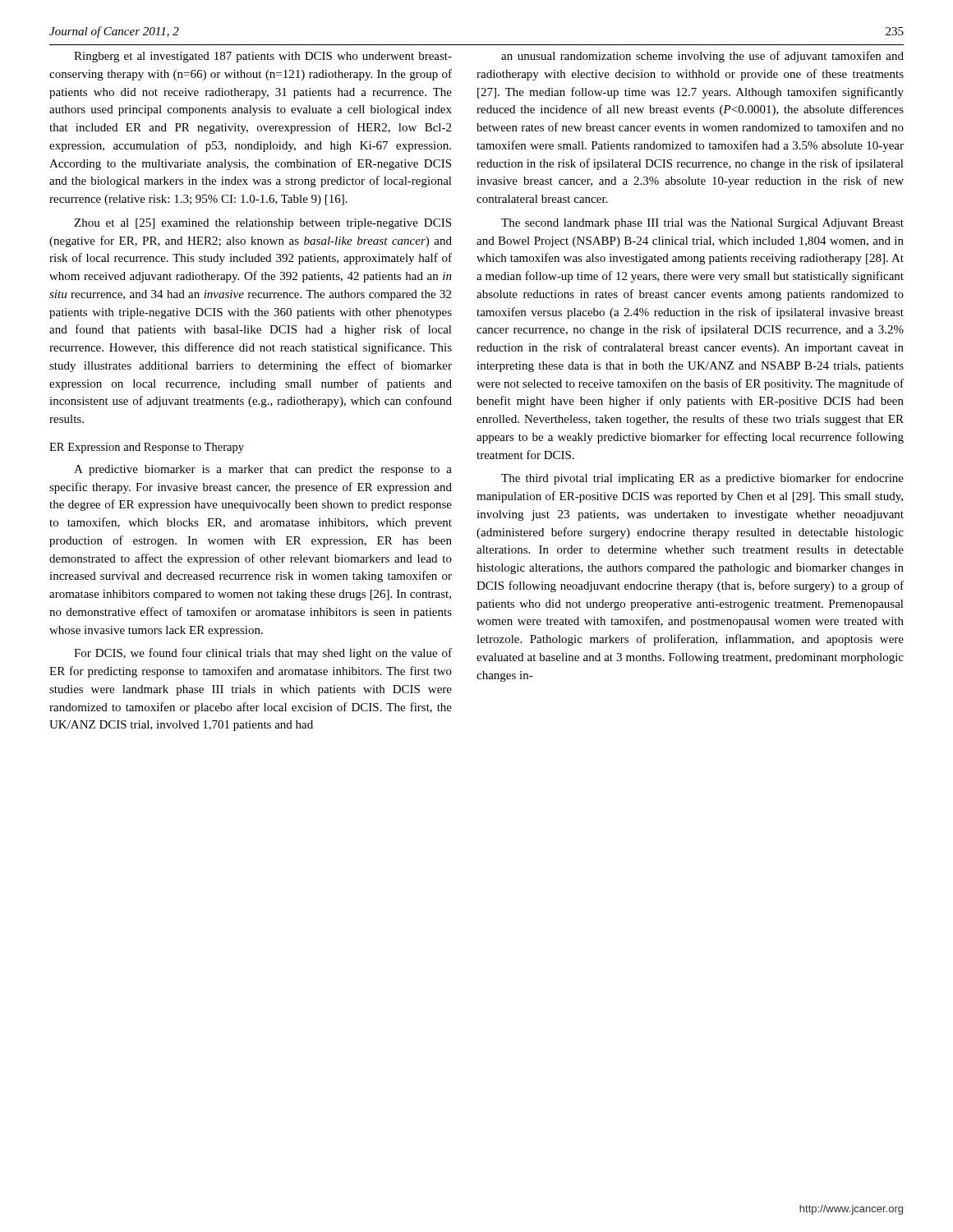Image resolution: width=953 pixels, height=1232 pixels.
Task: Find the text block containing "Zhou et al [25] examined the relationship"
Action: click(251, 321)
